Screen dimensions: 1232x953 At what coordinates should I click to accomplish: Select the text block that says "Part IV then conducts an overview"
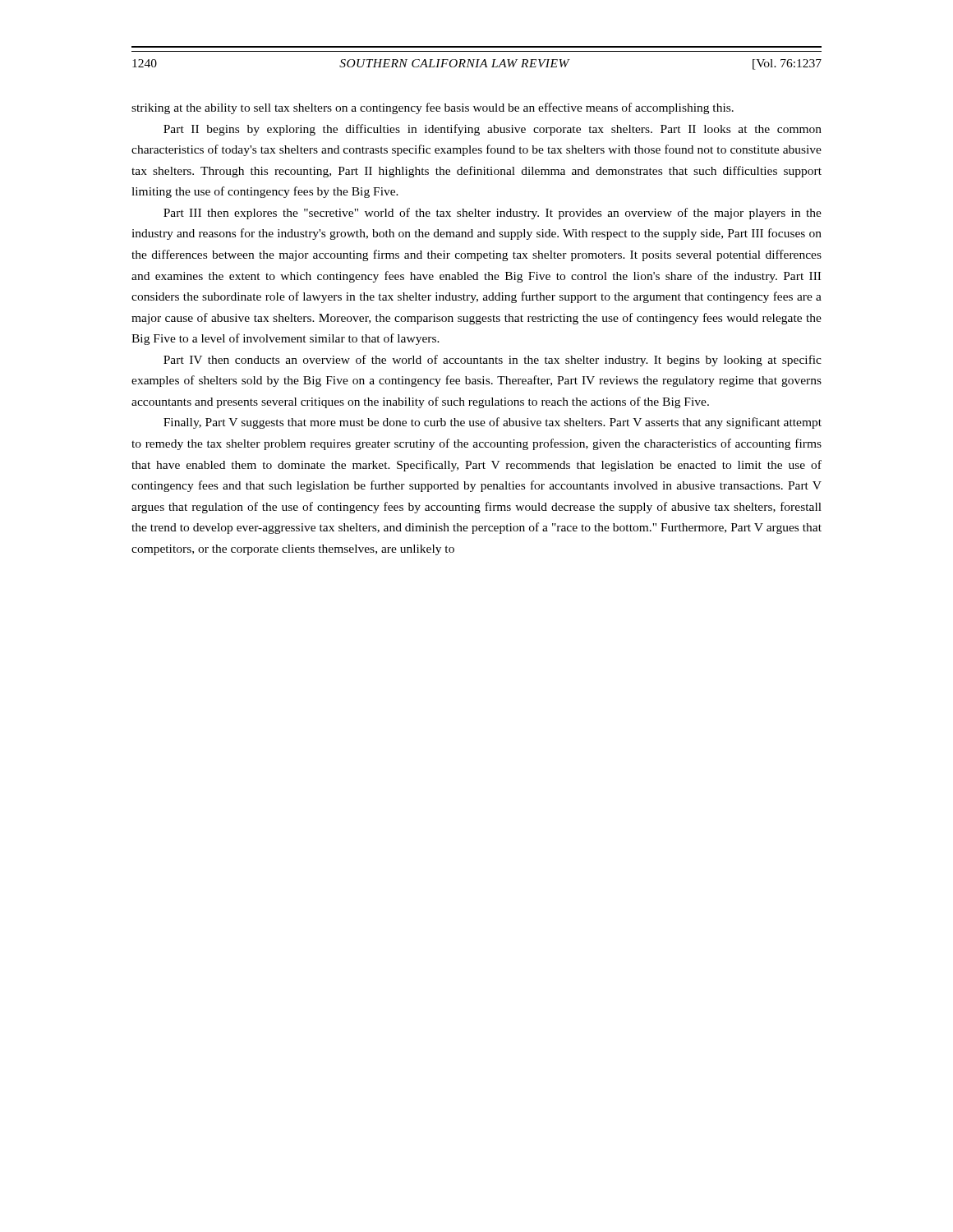pyautogui.click(x=476, y=380)
